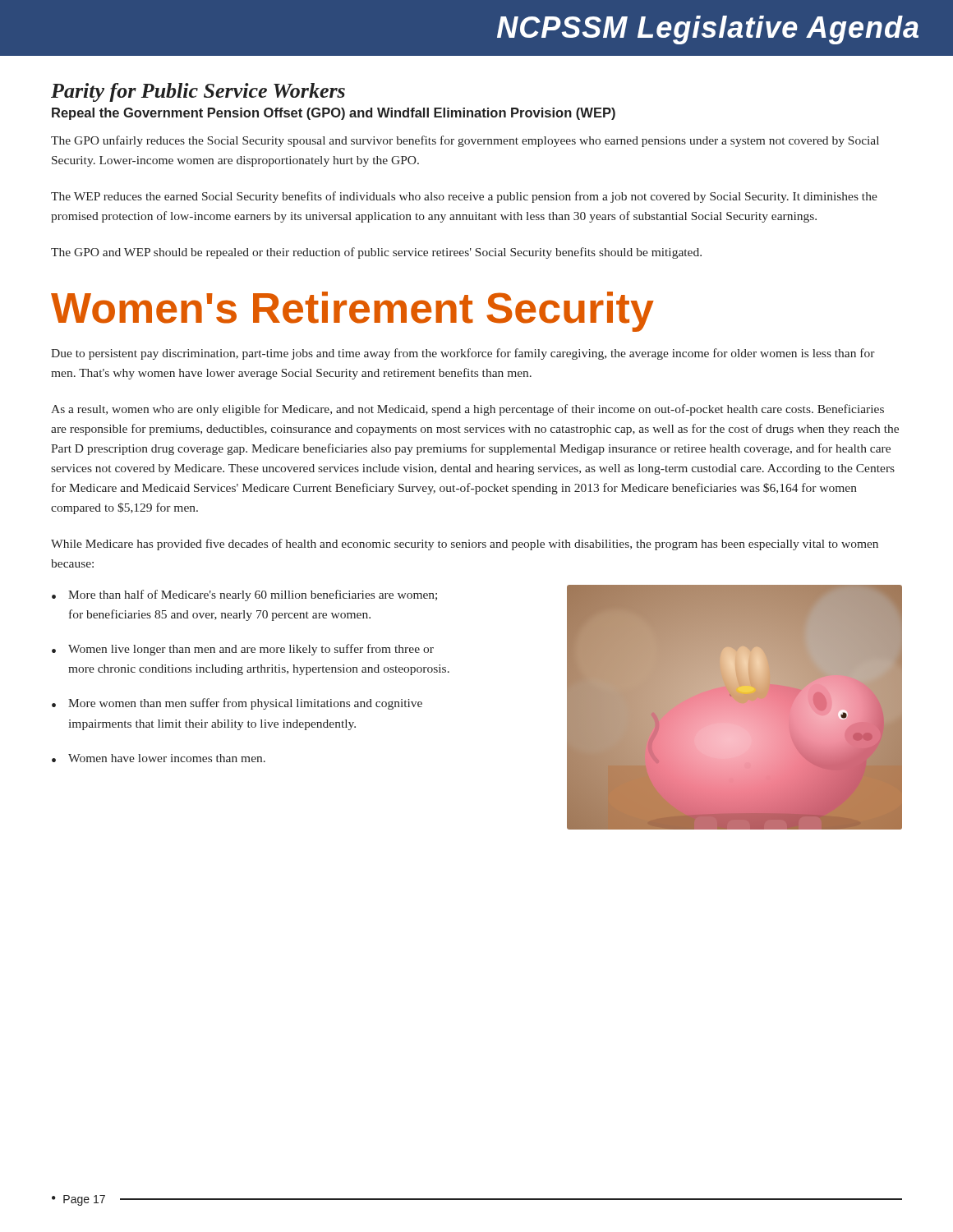
Task: Point to the region starting "As a result, women who are only"
Action: 475,458
